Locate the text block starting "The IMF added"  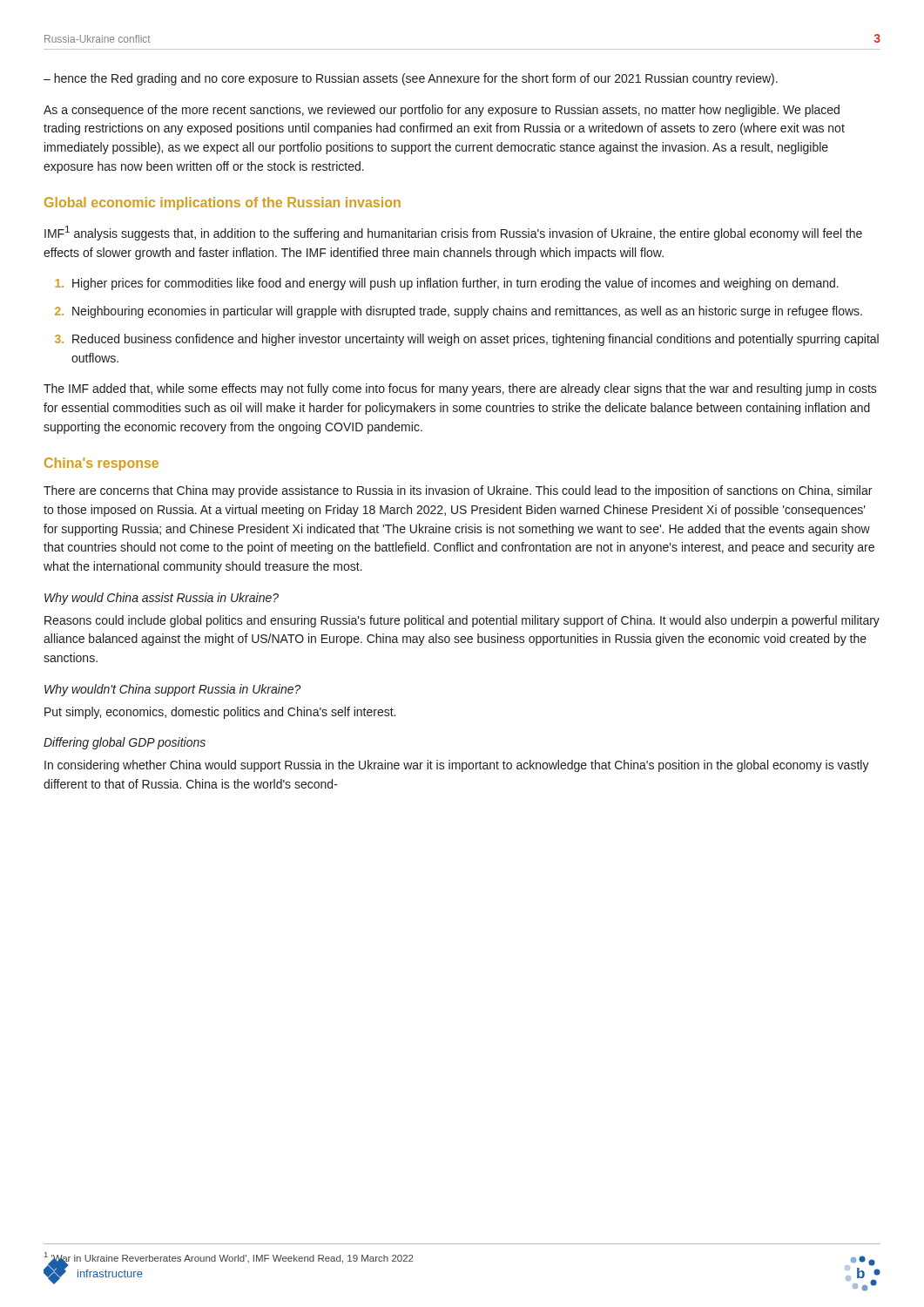tap(460, 408)
